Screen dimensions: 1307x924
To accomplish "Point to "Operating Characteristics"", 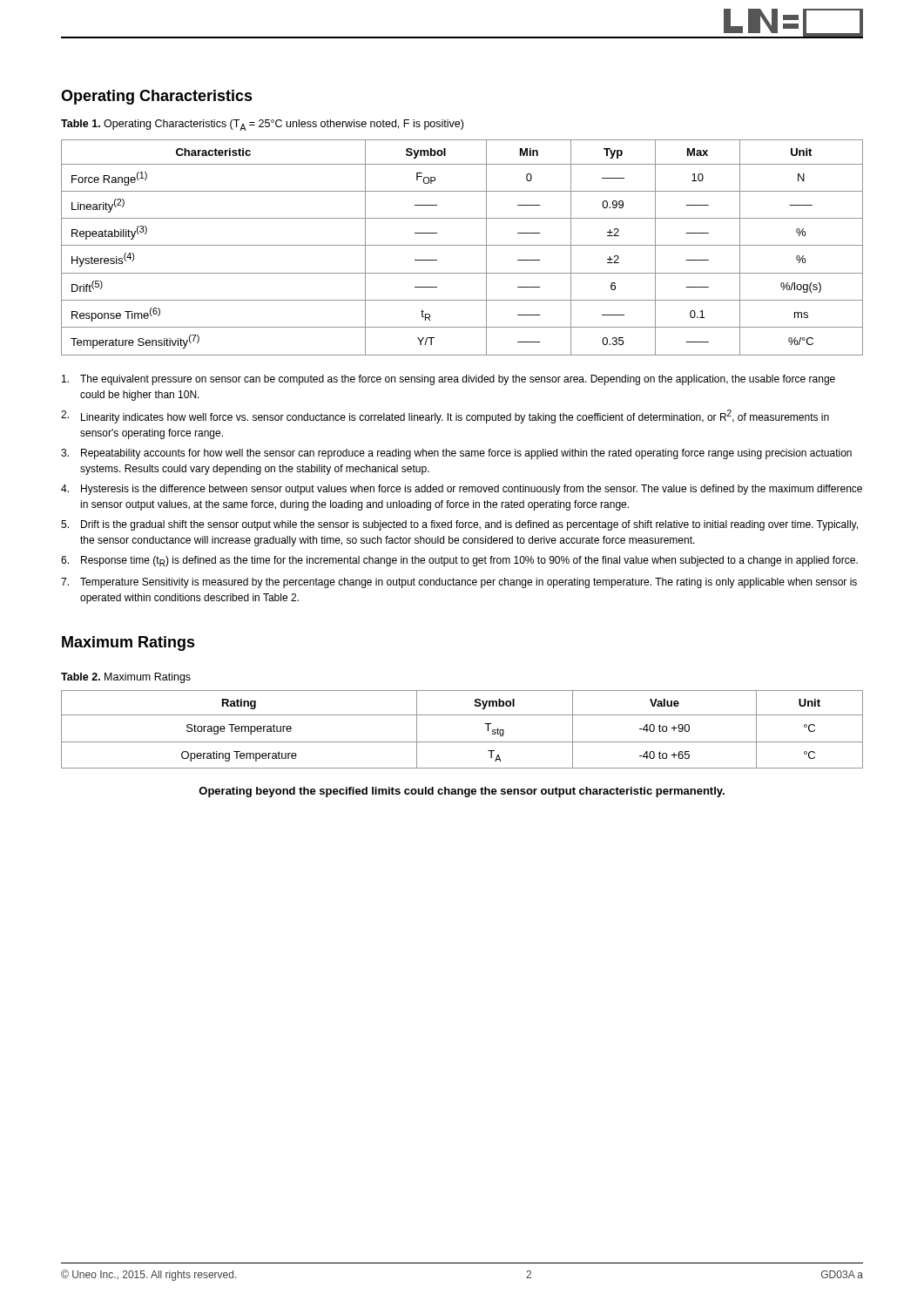I will (x=157, y=96).
